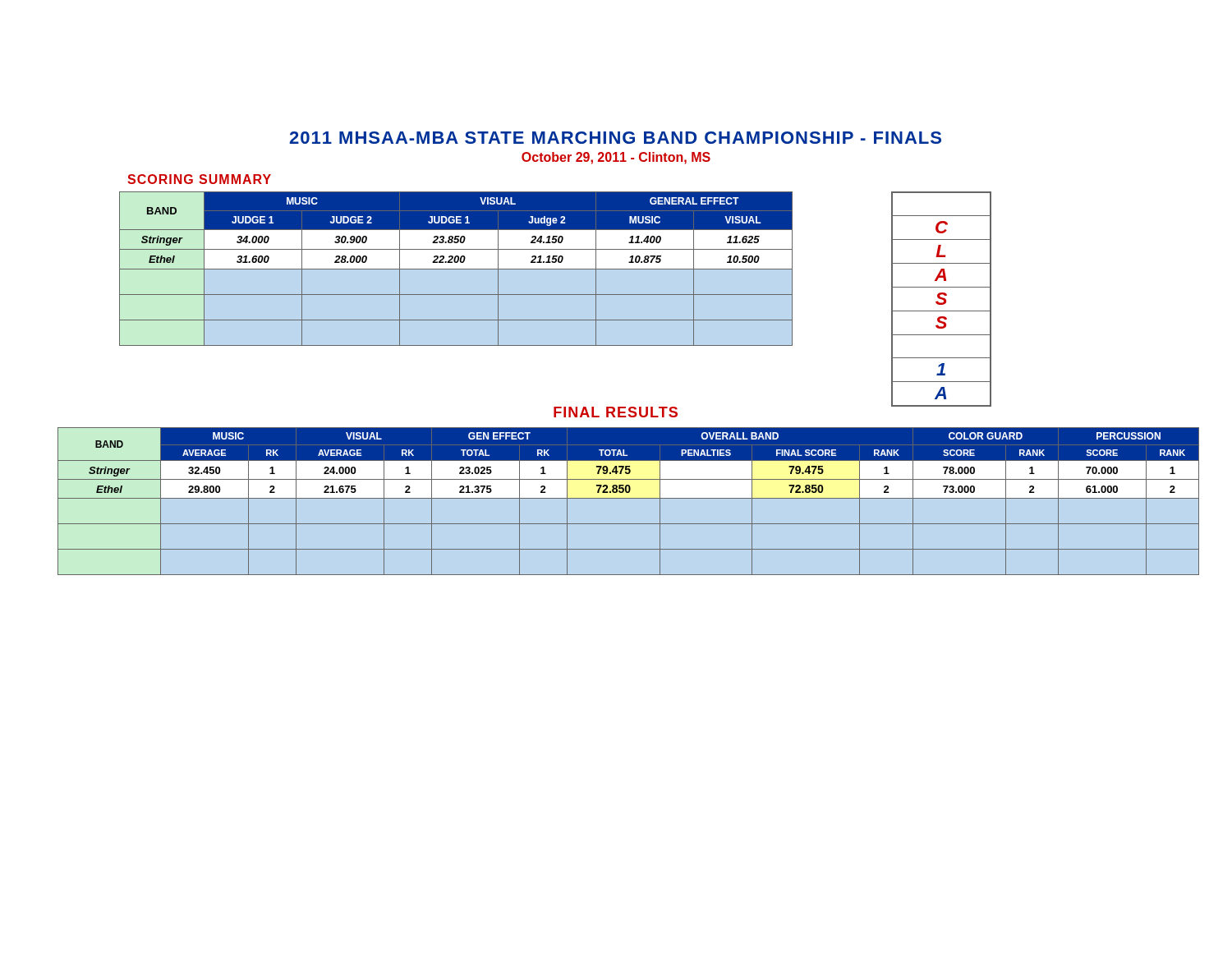Click the title that begins "2011 MHSAA-MBA STATE"
The height and width of the screenshot is (953, 1232).
point(616,138)
